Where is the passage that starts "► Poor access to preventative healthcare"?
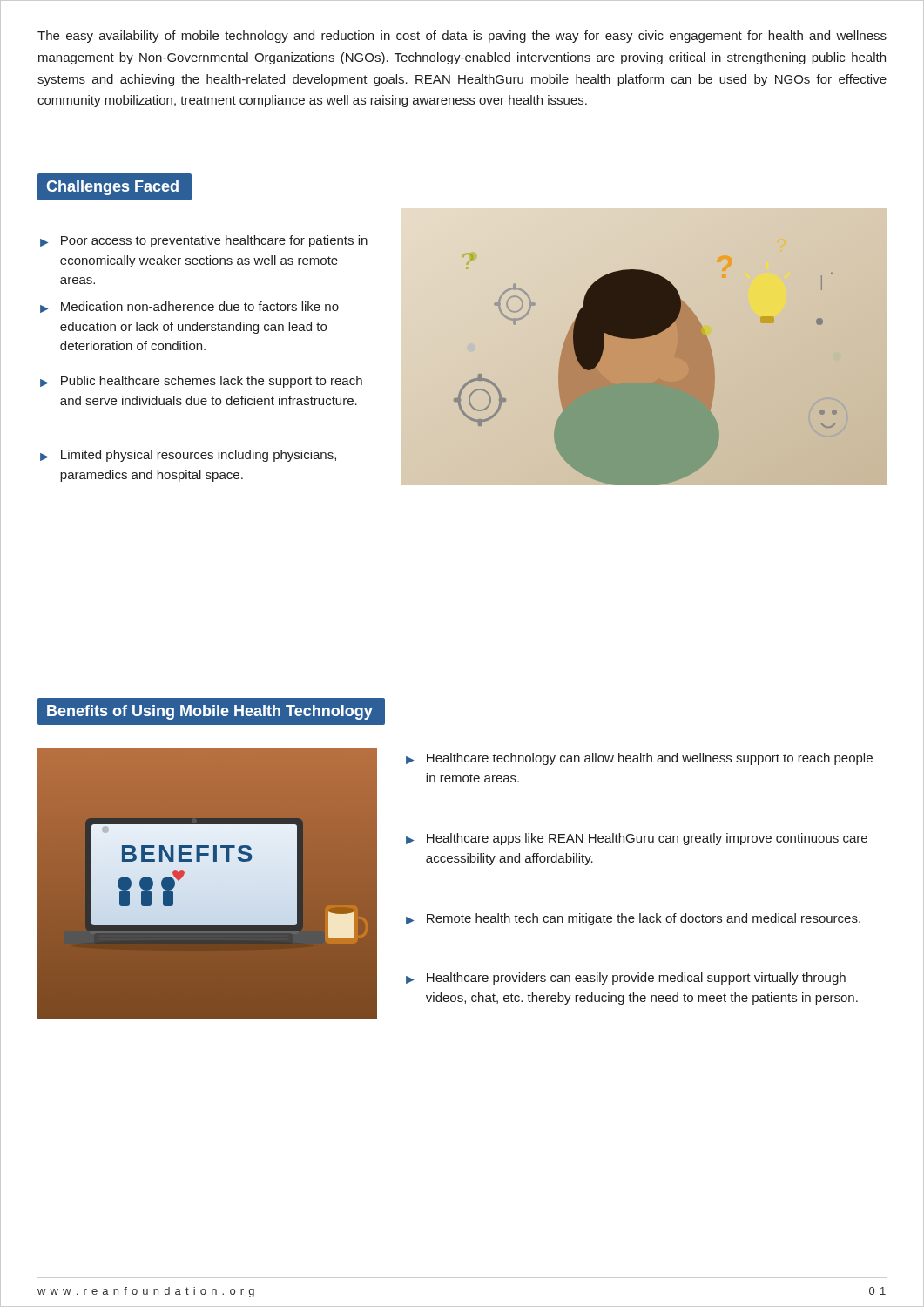Screen dimensions: 1307x924 [207, 260]
